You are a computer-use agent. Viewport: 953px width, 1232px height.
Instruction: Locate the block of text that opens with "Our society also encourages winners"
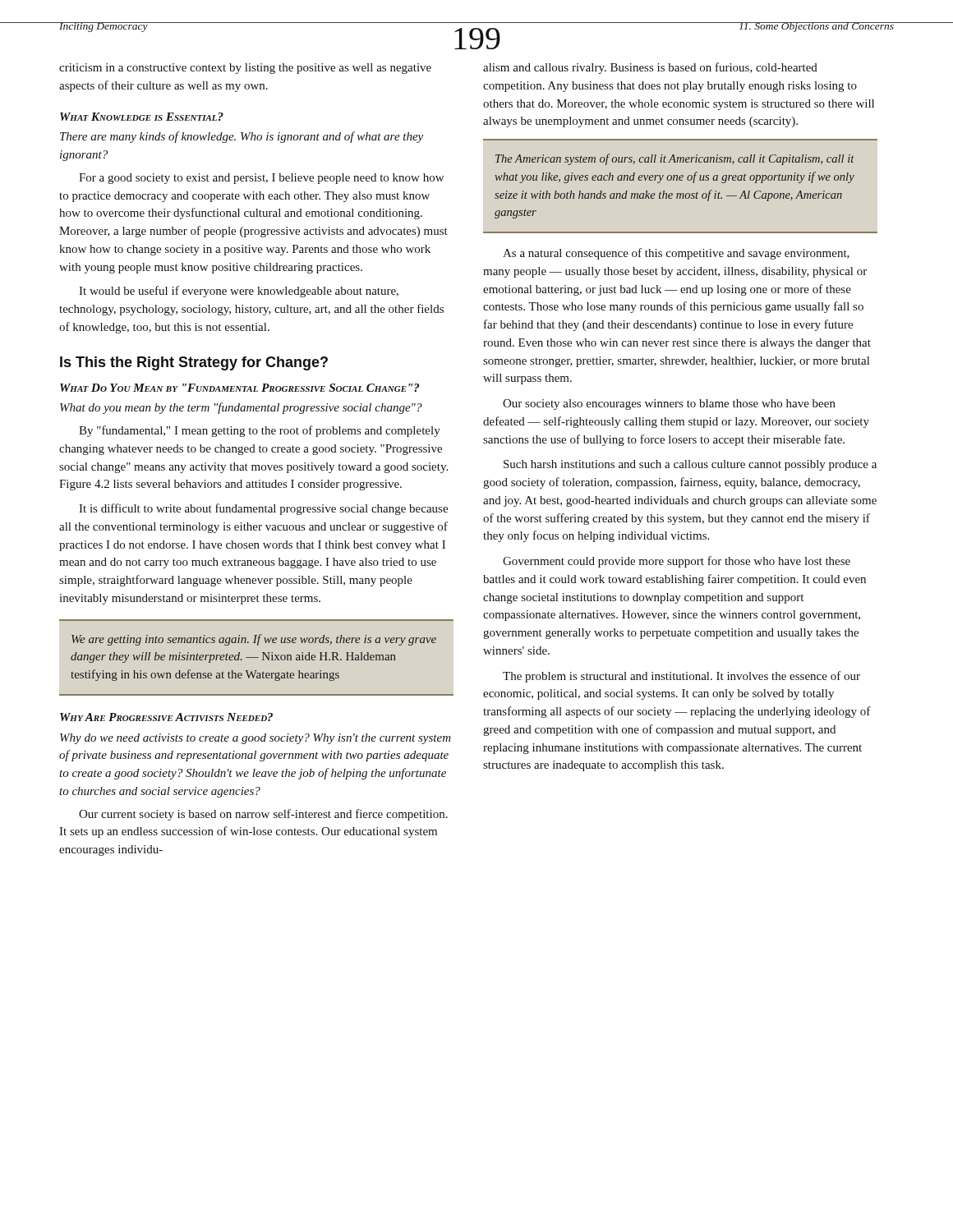680,422
